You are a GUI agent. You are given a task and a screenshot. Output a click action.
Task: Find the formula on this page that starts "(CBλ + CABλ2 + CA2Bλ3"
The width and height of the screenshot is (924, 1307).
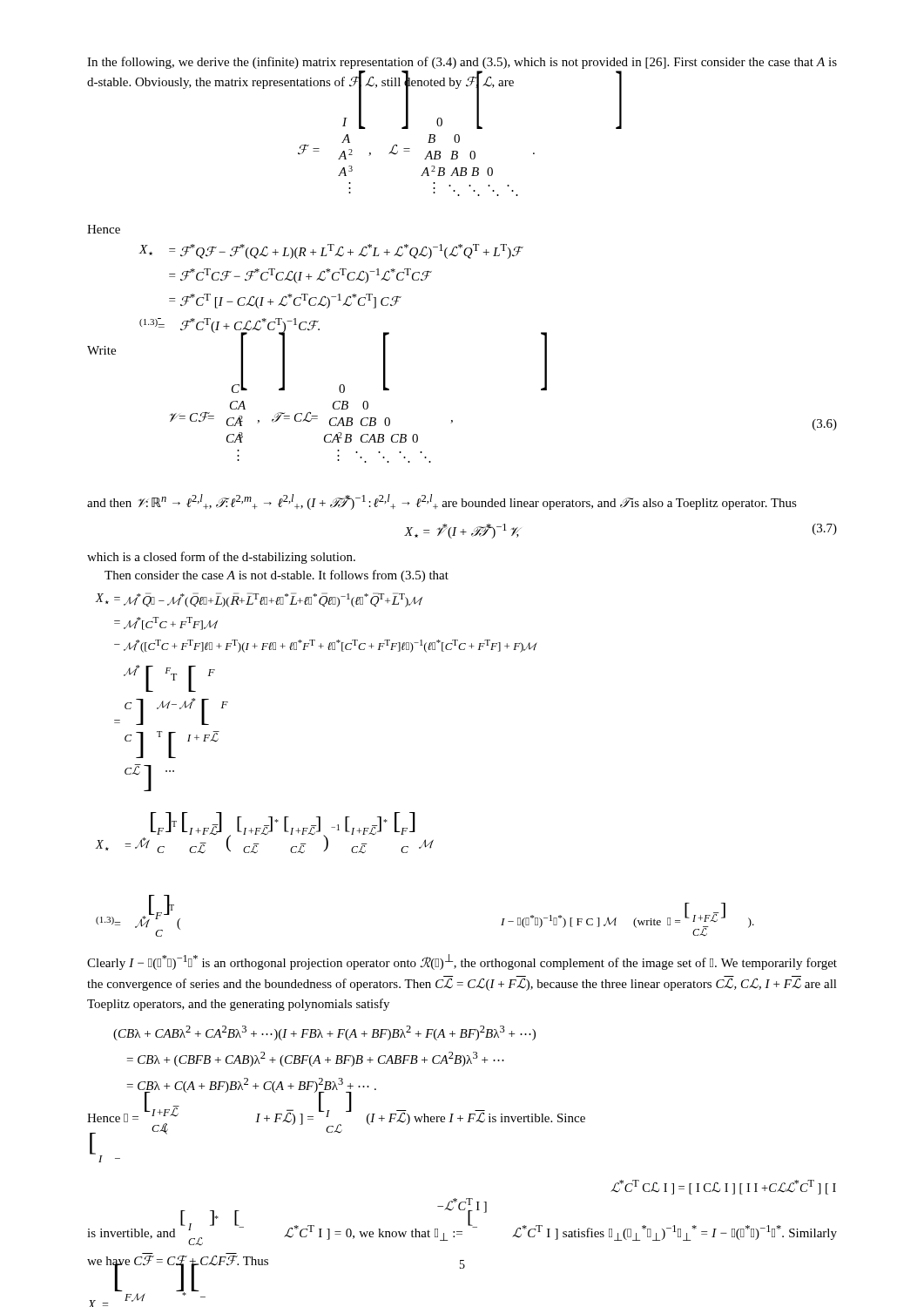point(475,1059)
